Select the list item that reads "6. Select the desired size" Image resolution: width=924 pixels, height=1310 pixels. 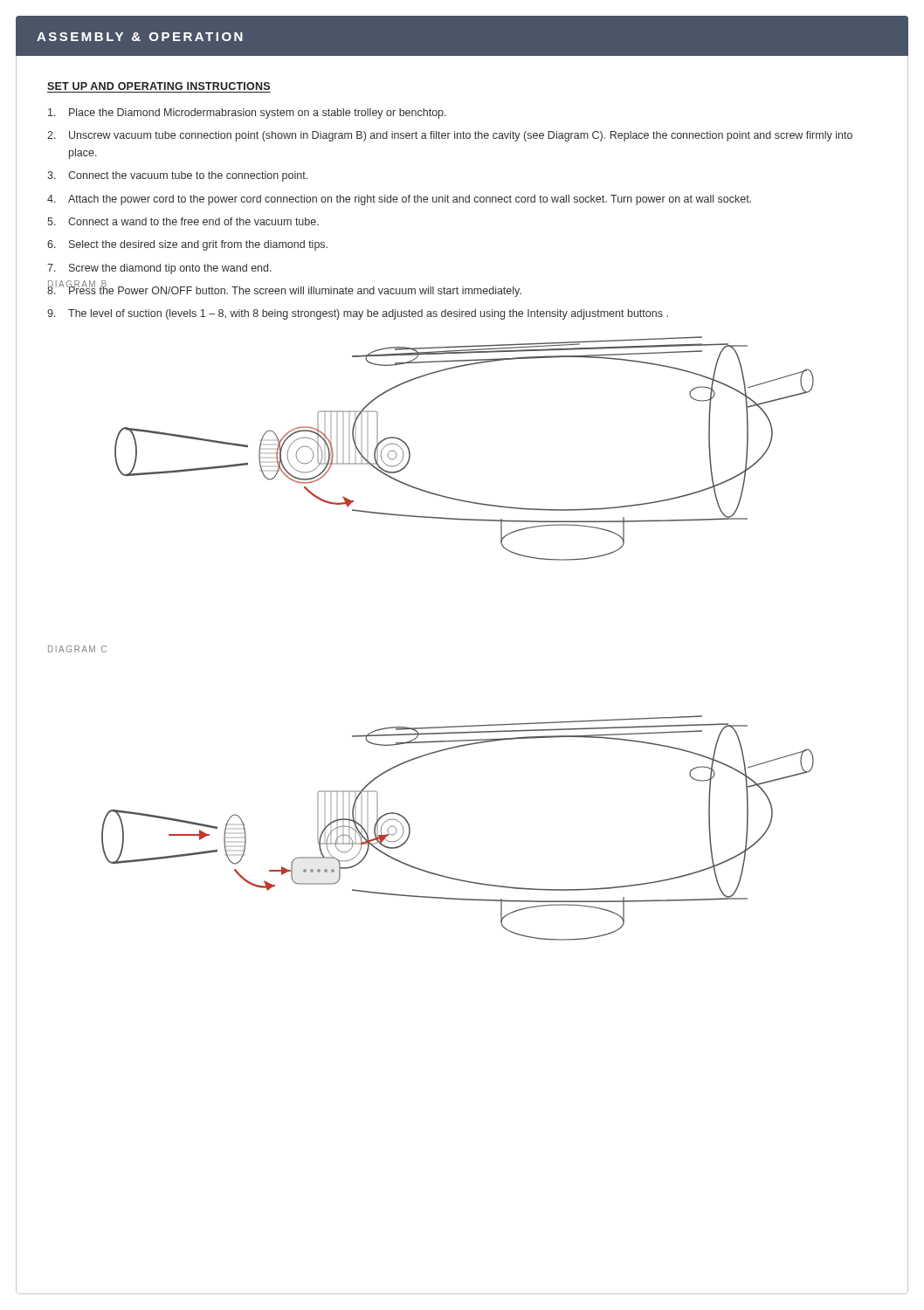click(x=188, y=245)
